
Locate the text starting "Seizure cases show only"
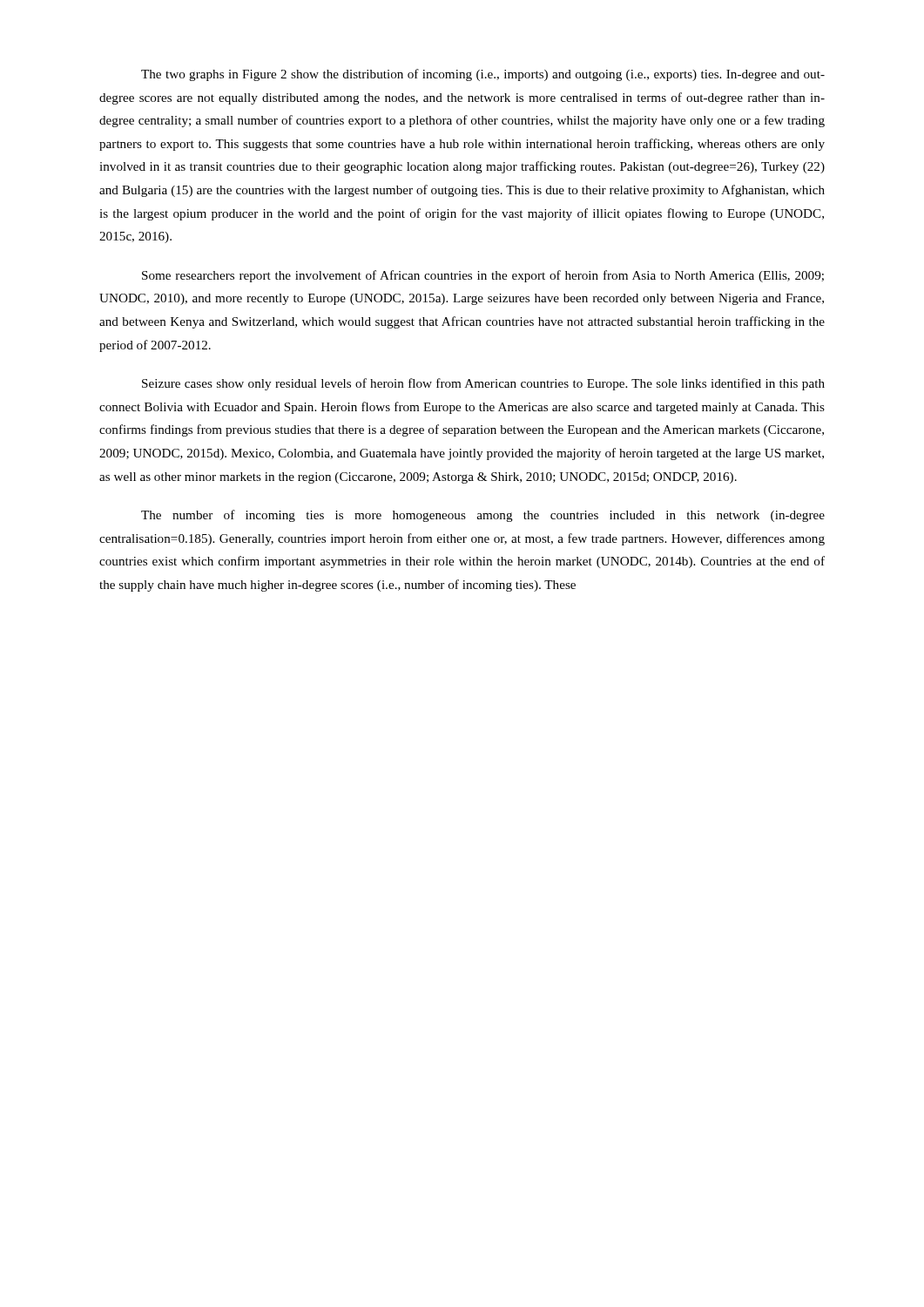(462, 430)
